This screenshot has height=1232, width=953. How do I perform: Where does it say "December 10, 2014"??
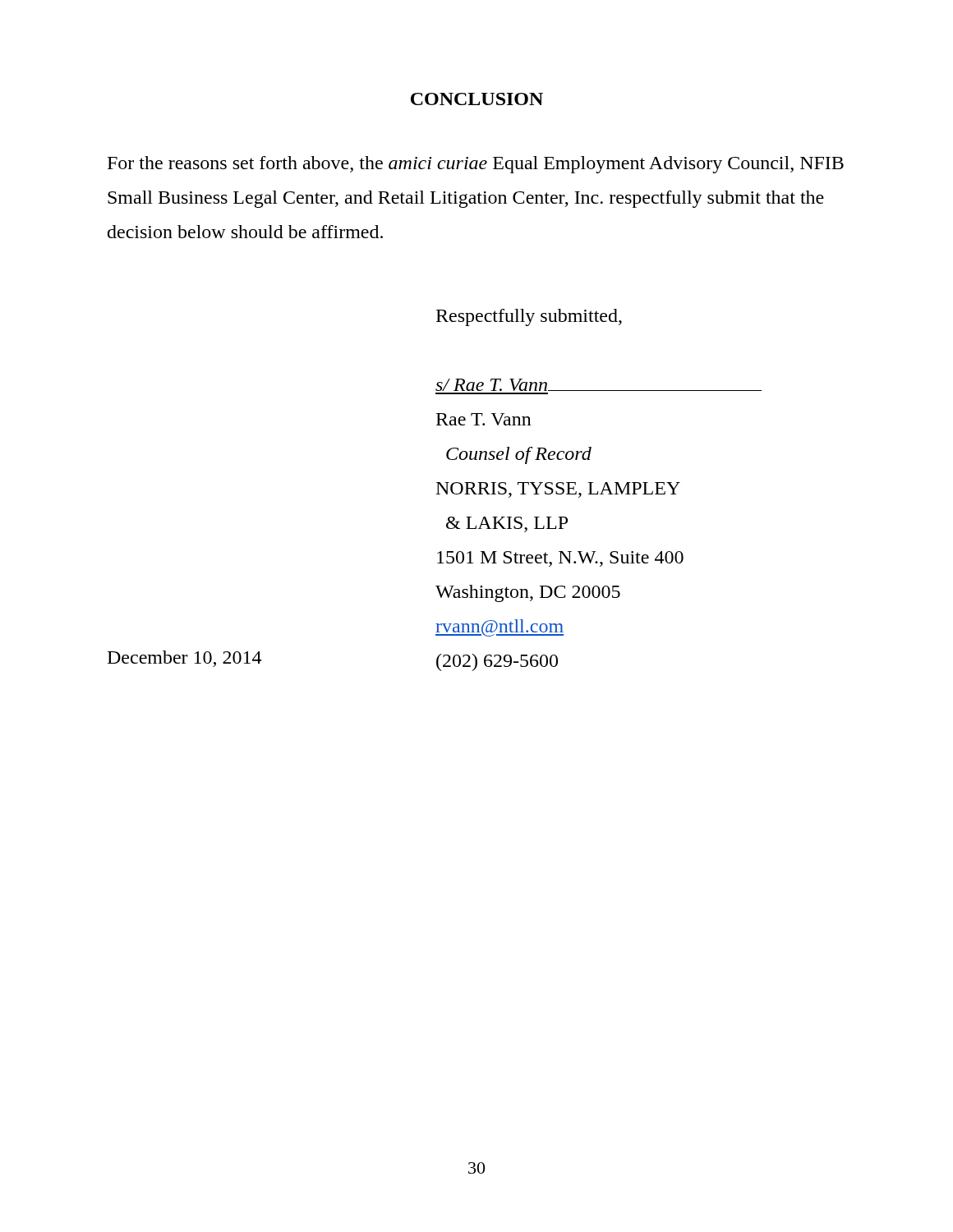(184, 657)
